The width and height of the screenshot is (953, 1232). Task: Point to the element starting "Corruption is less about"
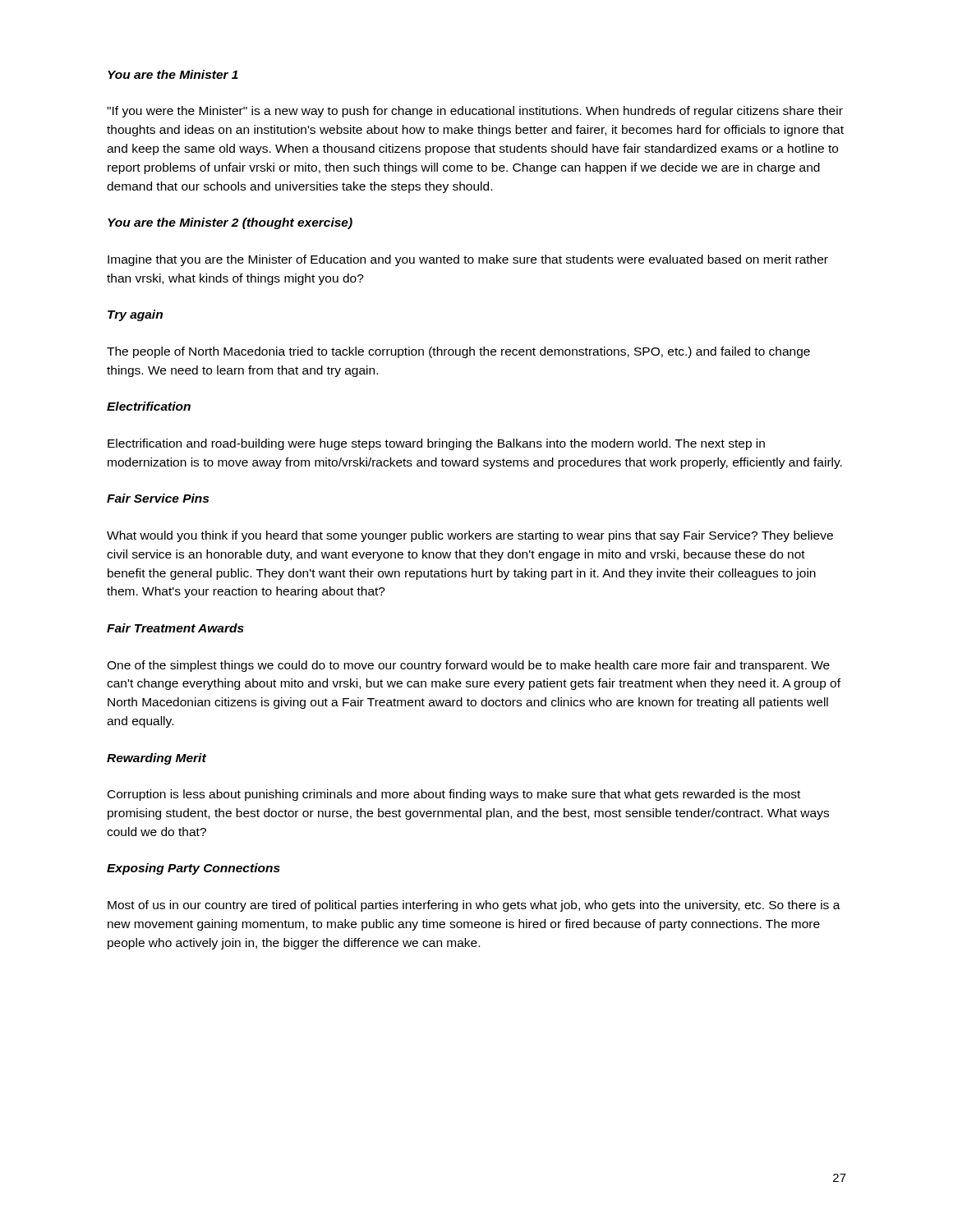tap(476, 813)
